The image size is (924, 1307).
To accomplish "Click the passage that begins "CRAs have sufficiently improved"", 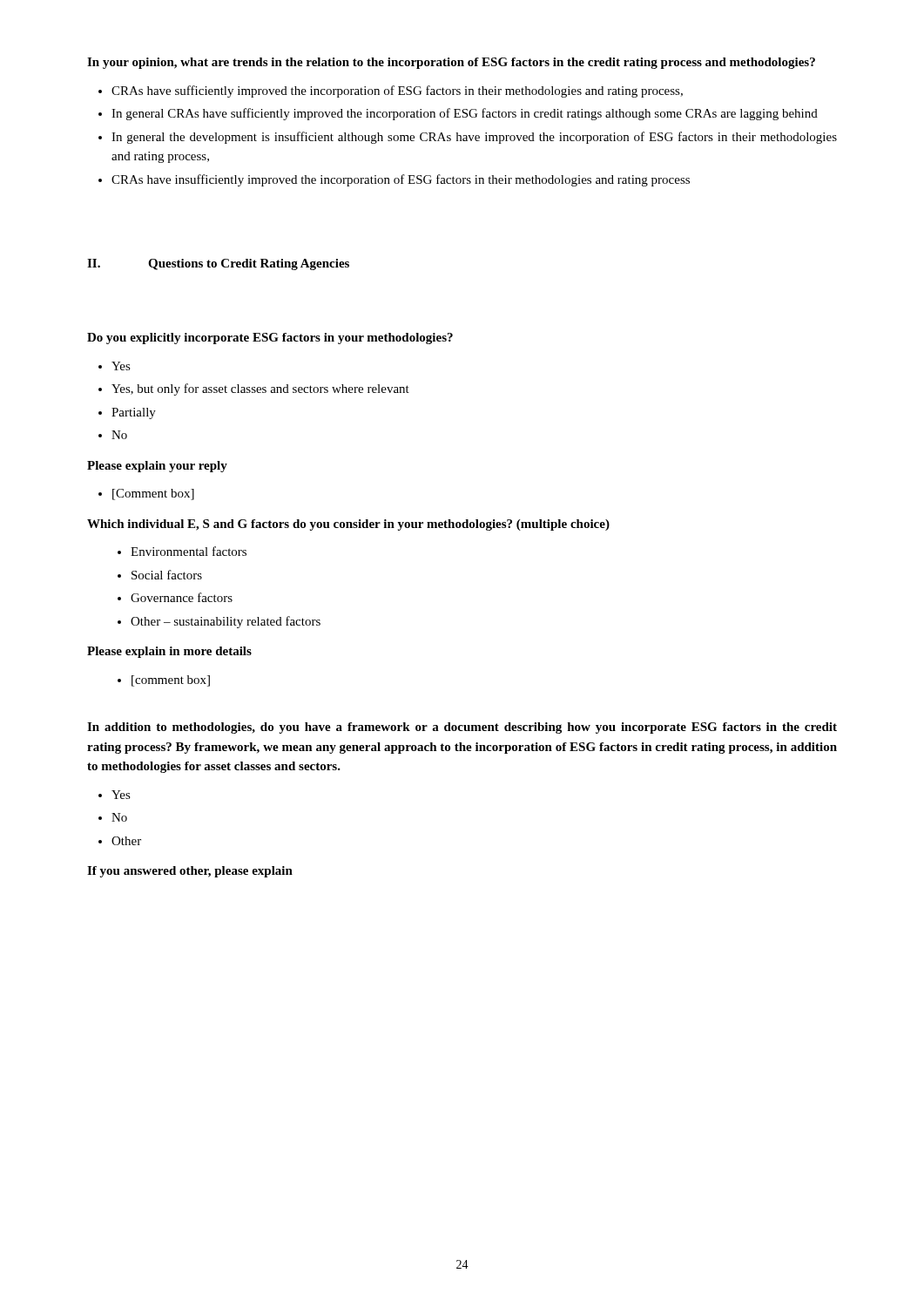I will (397, 90).
